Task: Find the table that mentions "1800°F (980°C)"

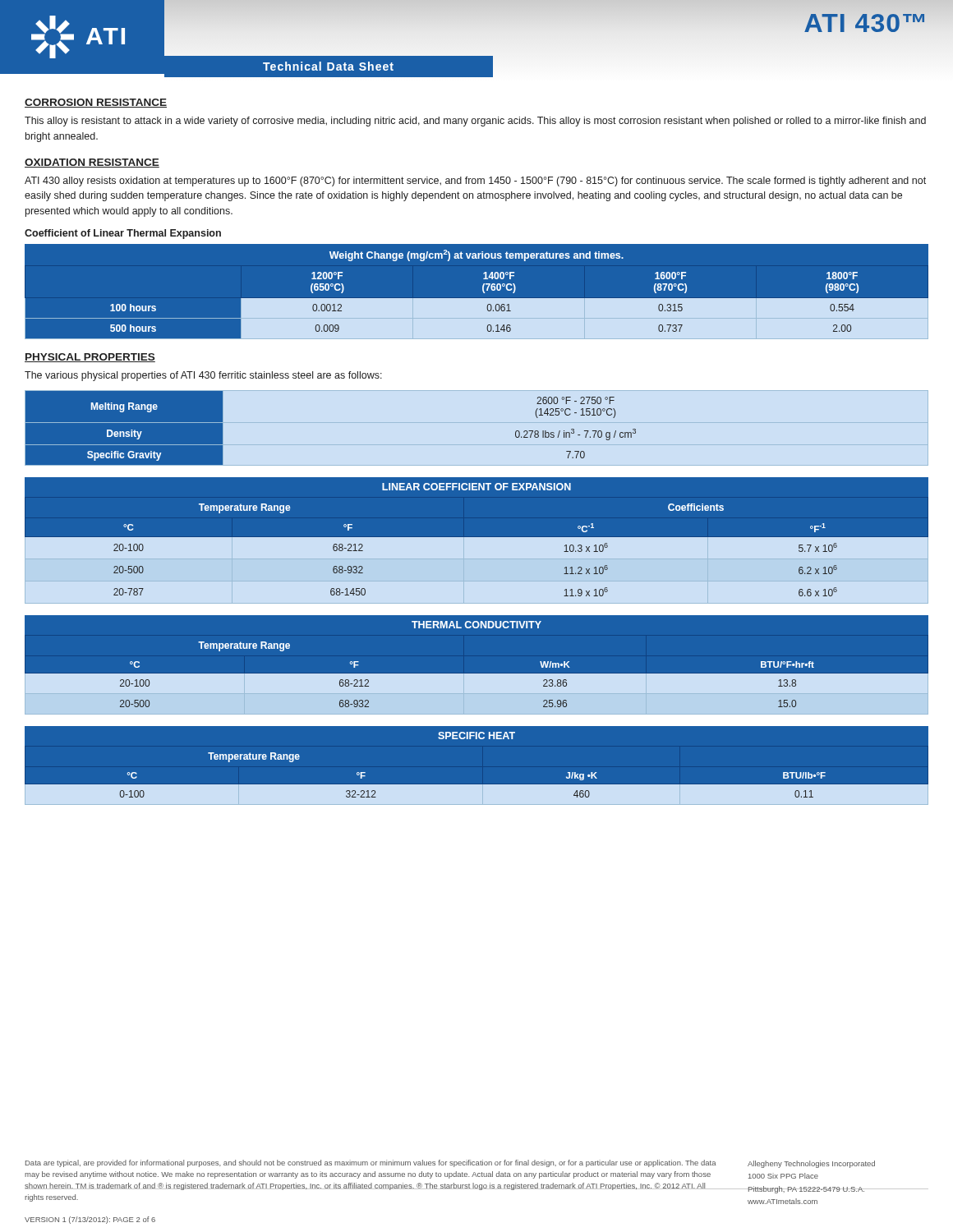Action: [476, 291]
